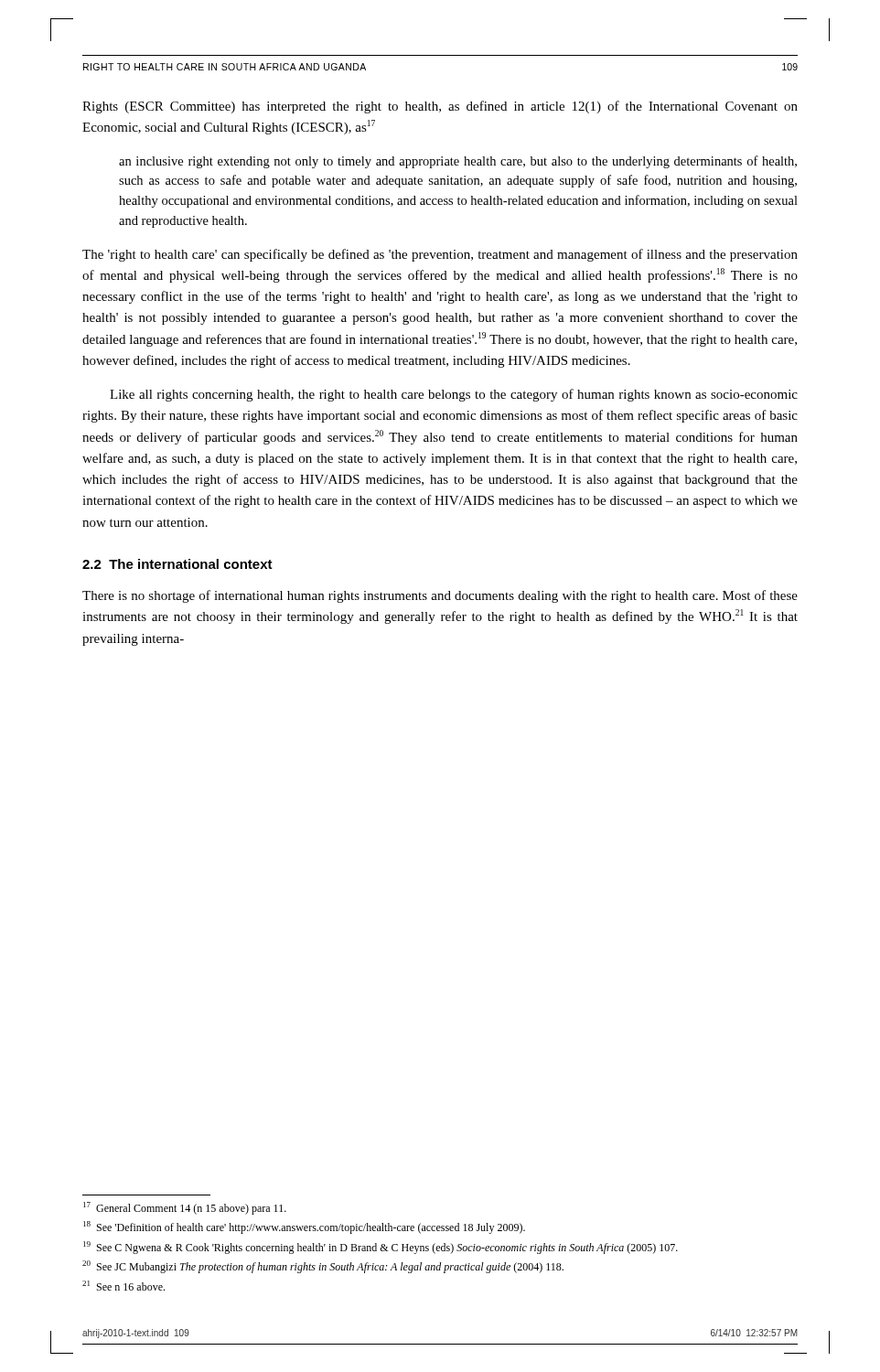880x1372 pixels.
Task: Locate the section header with the text "2.2 The international context"
Action: click(x=177, y=564)
